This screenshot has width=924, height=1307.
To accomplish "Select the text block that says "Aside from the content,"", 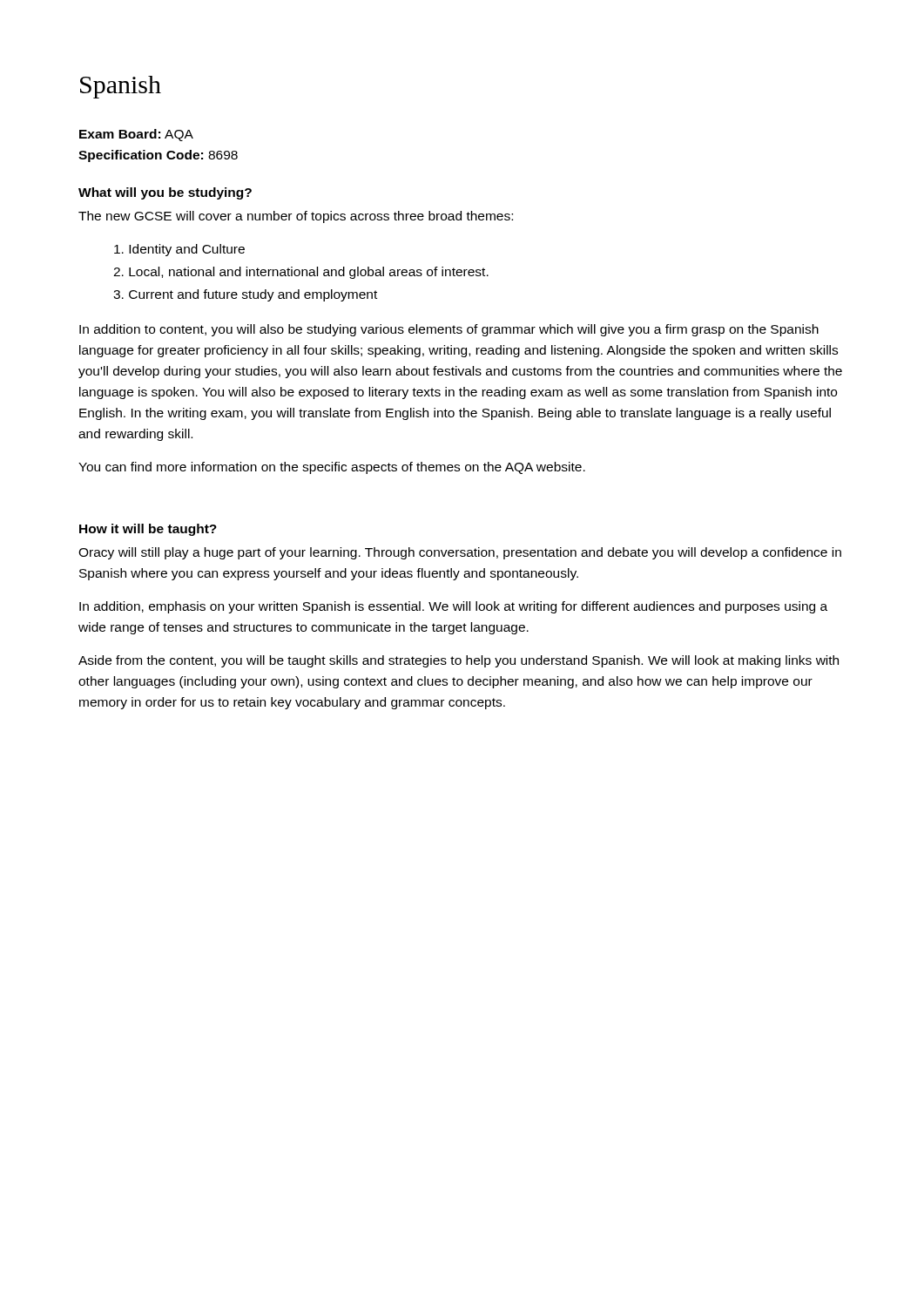I will click(x=459, y=681).
